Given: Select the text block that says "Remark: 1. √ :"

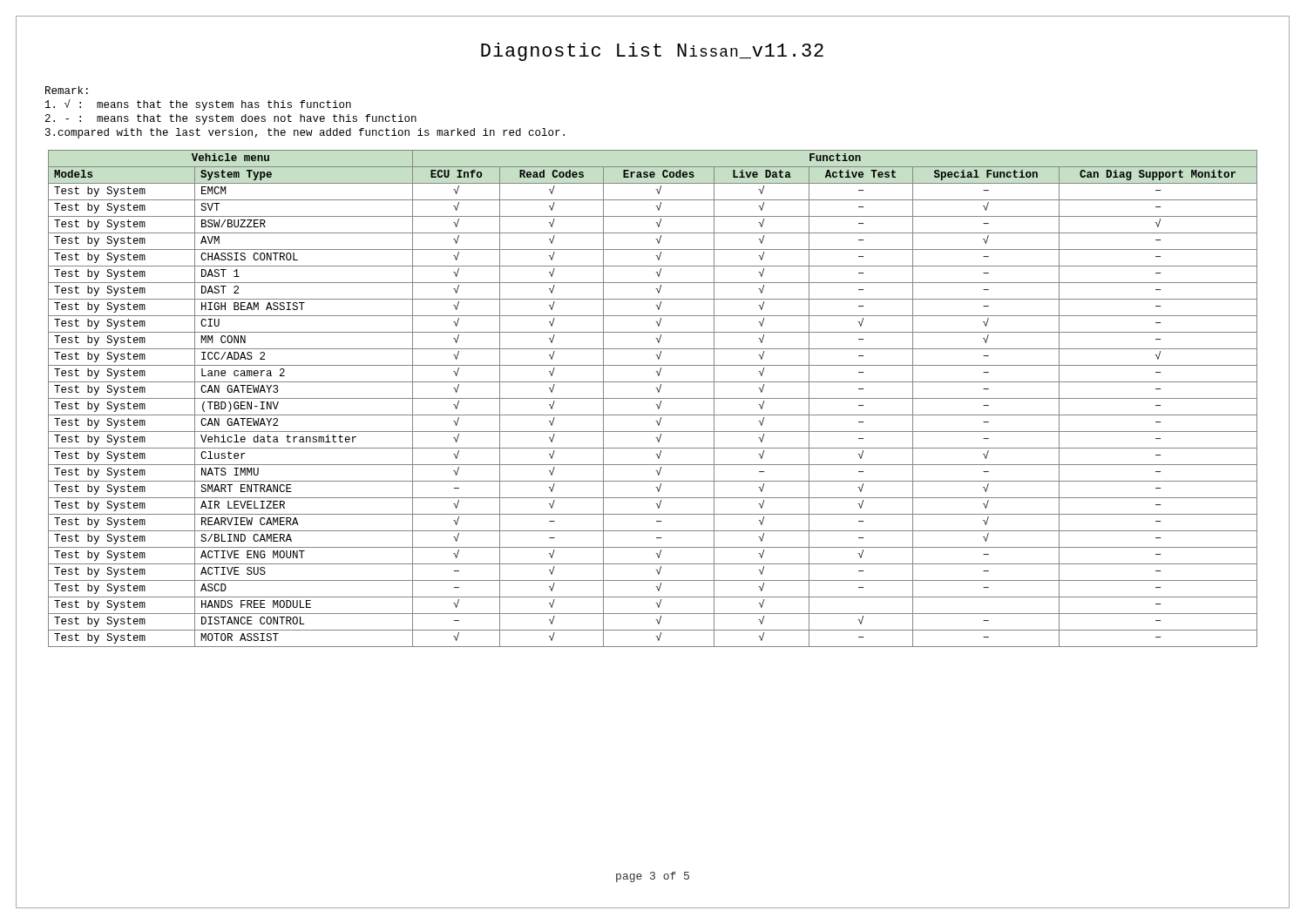Looking at the screenshot, I should tap(67, 90).
